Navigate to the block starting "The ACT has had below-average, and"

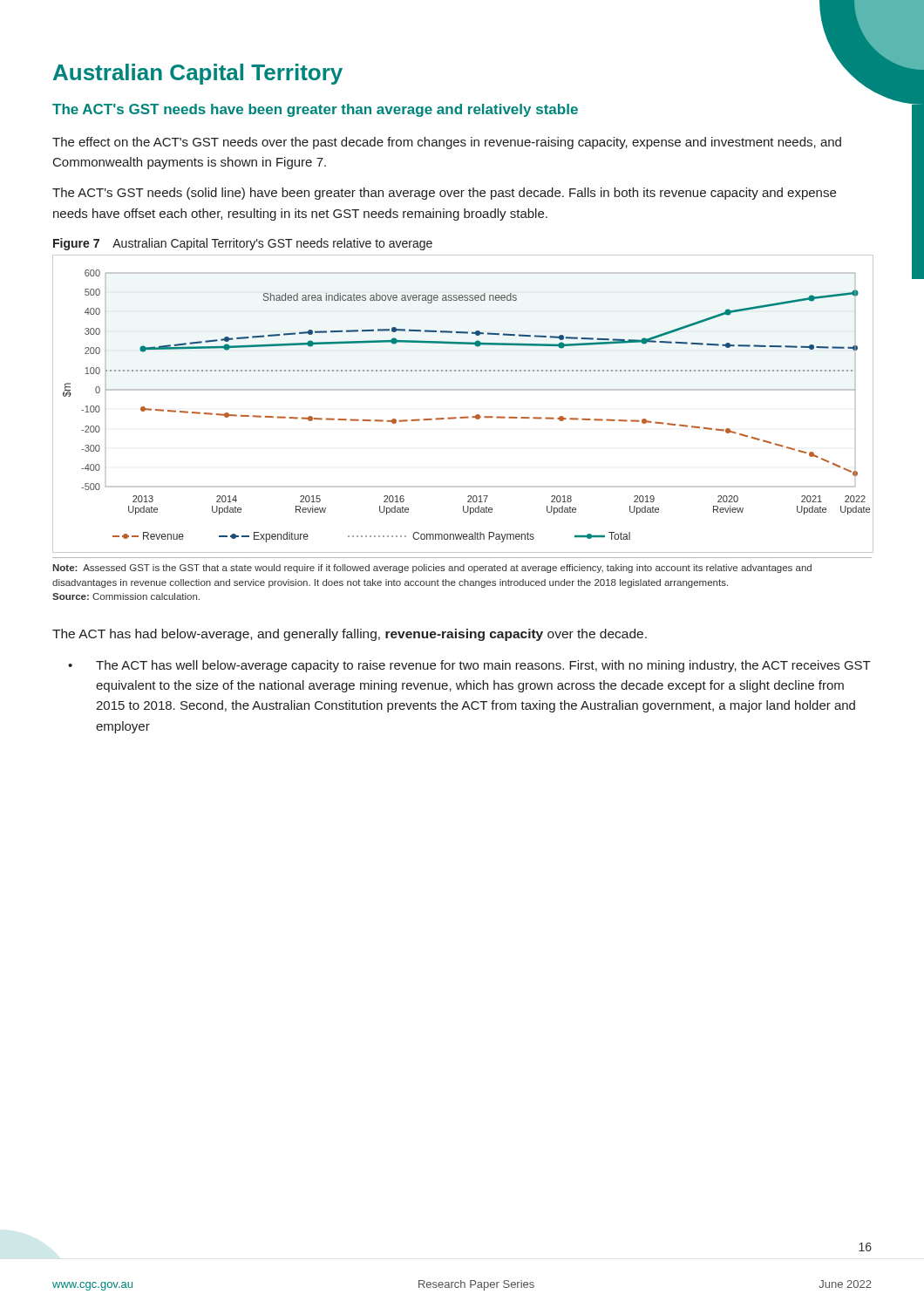(x=350, y=633)
